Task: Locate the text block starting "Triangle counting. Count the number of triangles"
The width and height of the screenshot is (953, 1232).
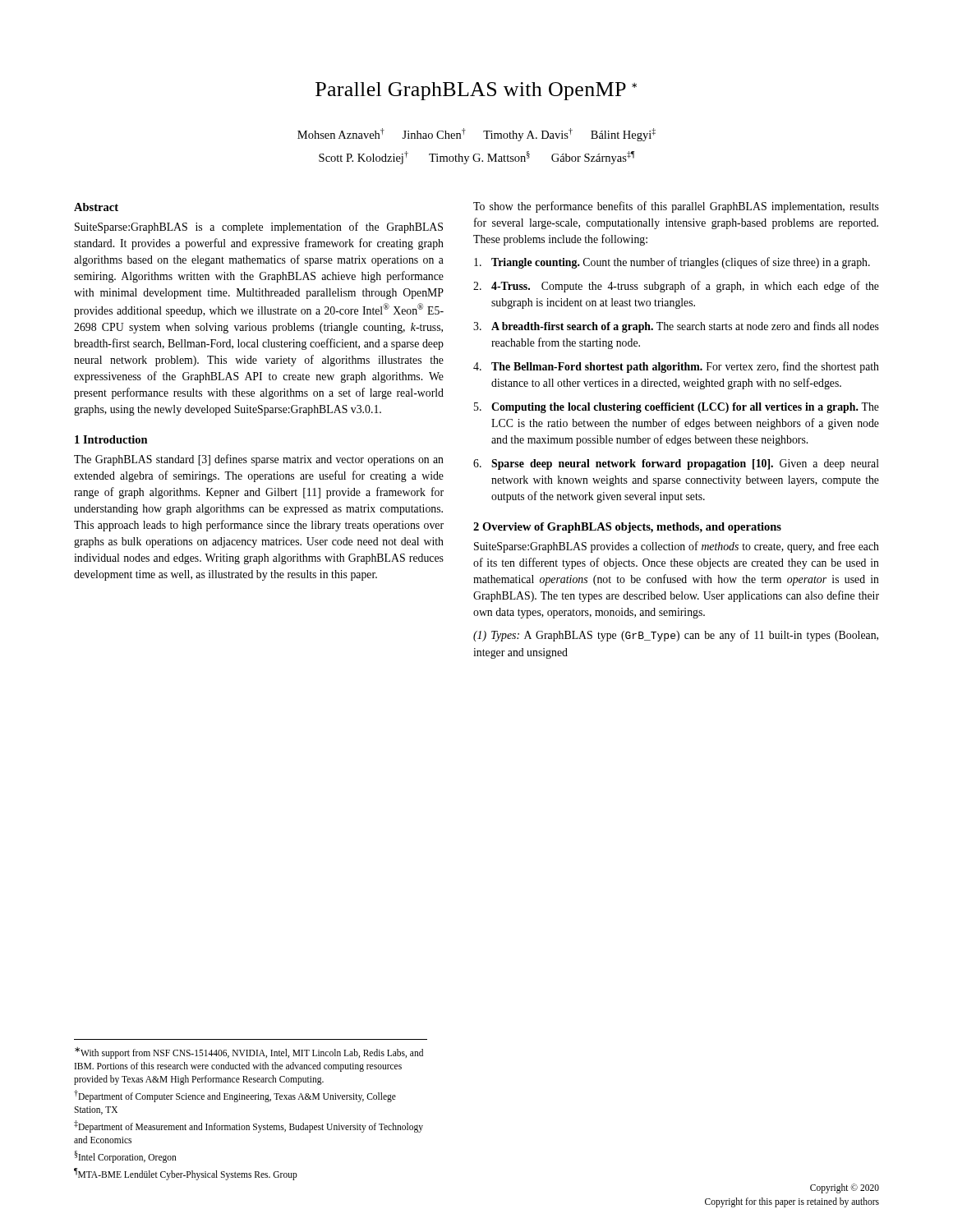Action: [x=672, y=263]
